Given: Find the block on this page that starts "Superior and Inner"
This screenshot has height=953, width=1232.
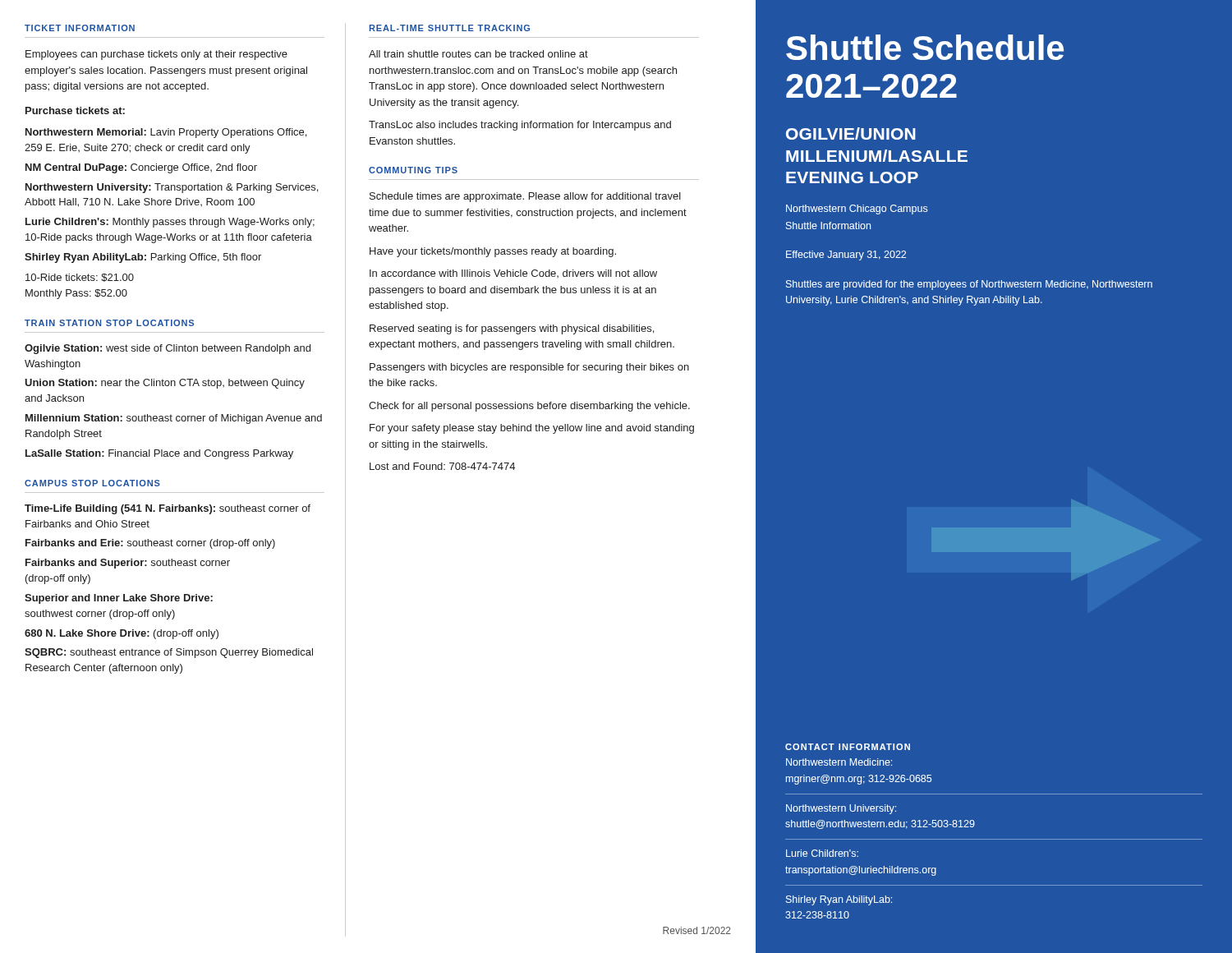Looking at the screenshot, I should tap(119, 605).
